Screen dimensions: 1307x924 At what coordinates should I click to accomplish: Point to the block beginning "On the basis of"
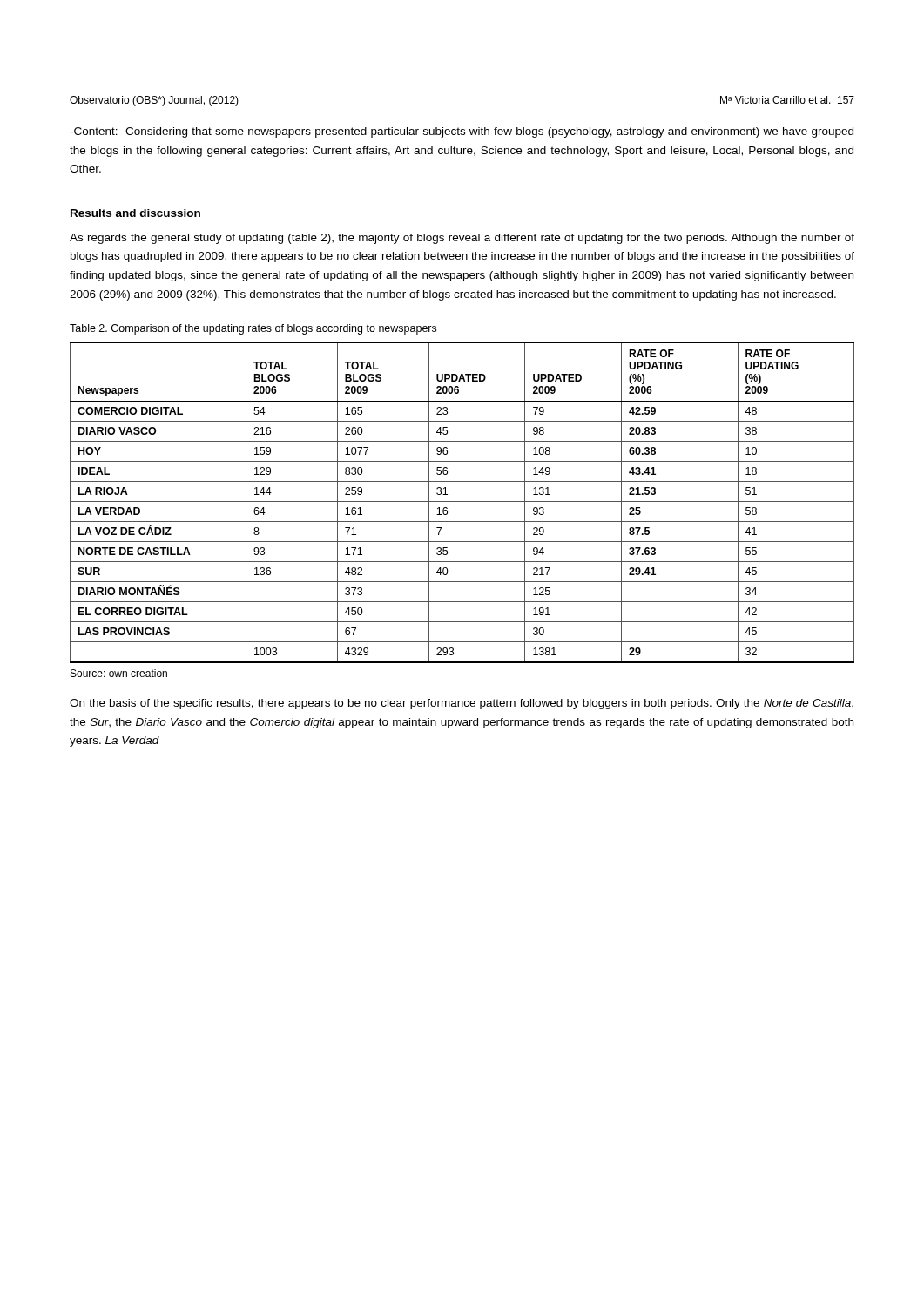point(462,722)
